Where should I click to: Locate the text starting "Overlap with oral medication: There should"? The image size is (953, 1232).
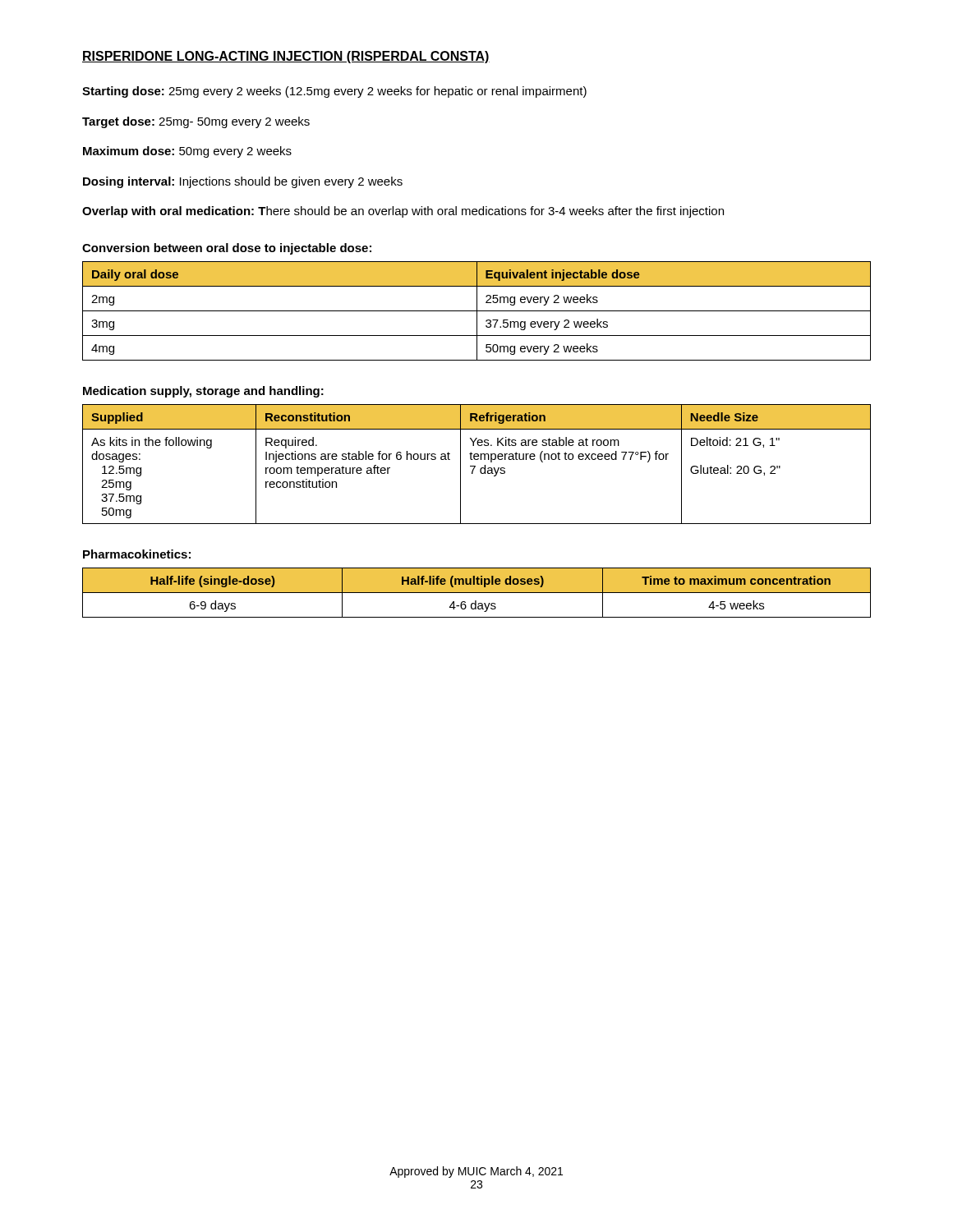tap(403, 211)
